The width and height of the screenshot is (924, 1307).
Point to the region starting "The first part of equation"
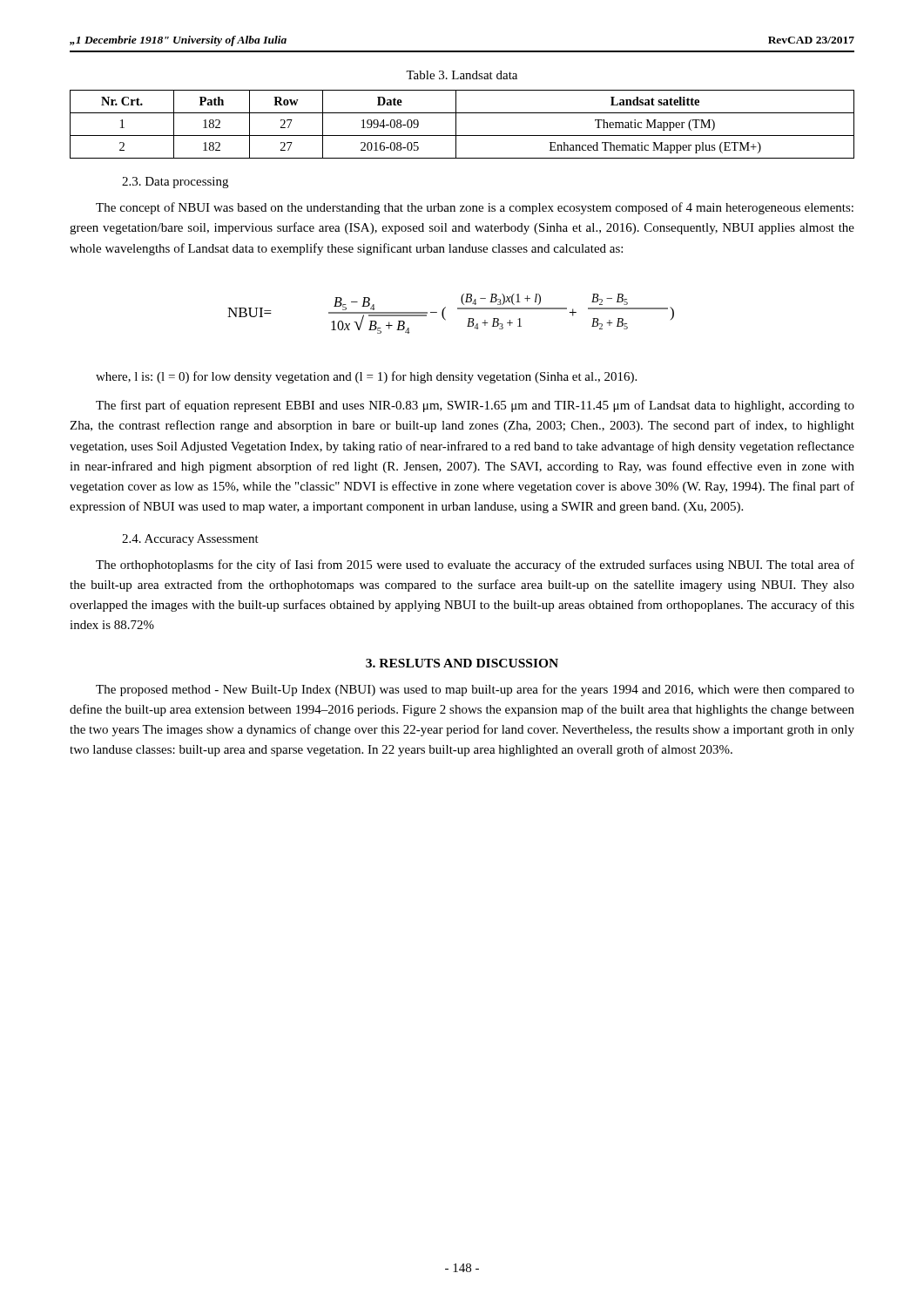click(x=462, y=456)
